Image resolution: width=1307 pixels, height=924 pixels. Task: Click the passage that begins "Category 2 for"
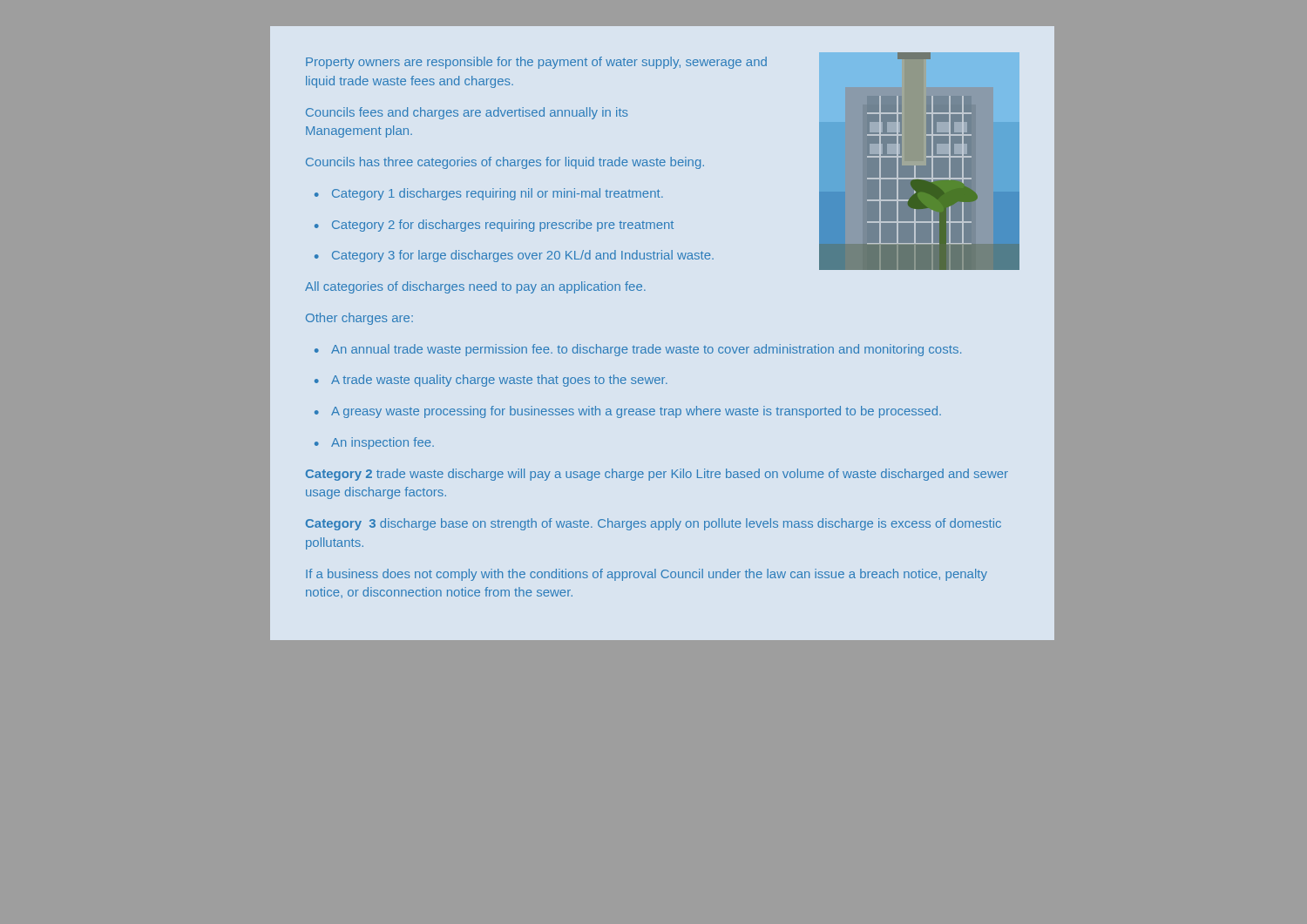click(503, 224)
